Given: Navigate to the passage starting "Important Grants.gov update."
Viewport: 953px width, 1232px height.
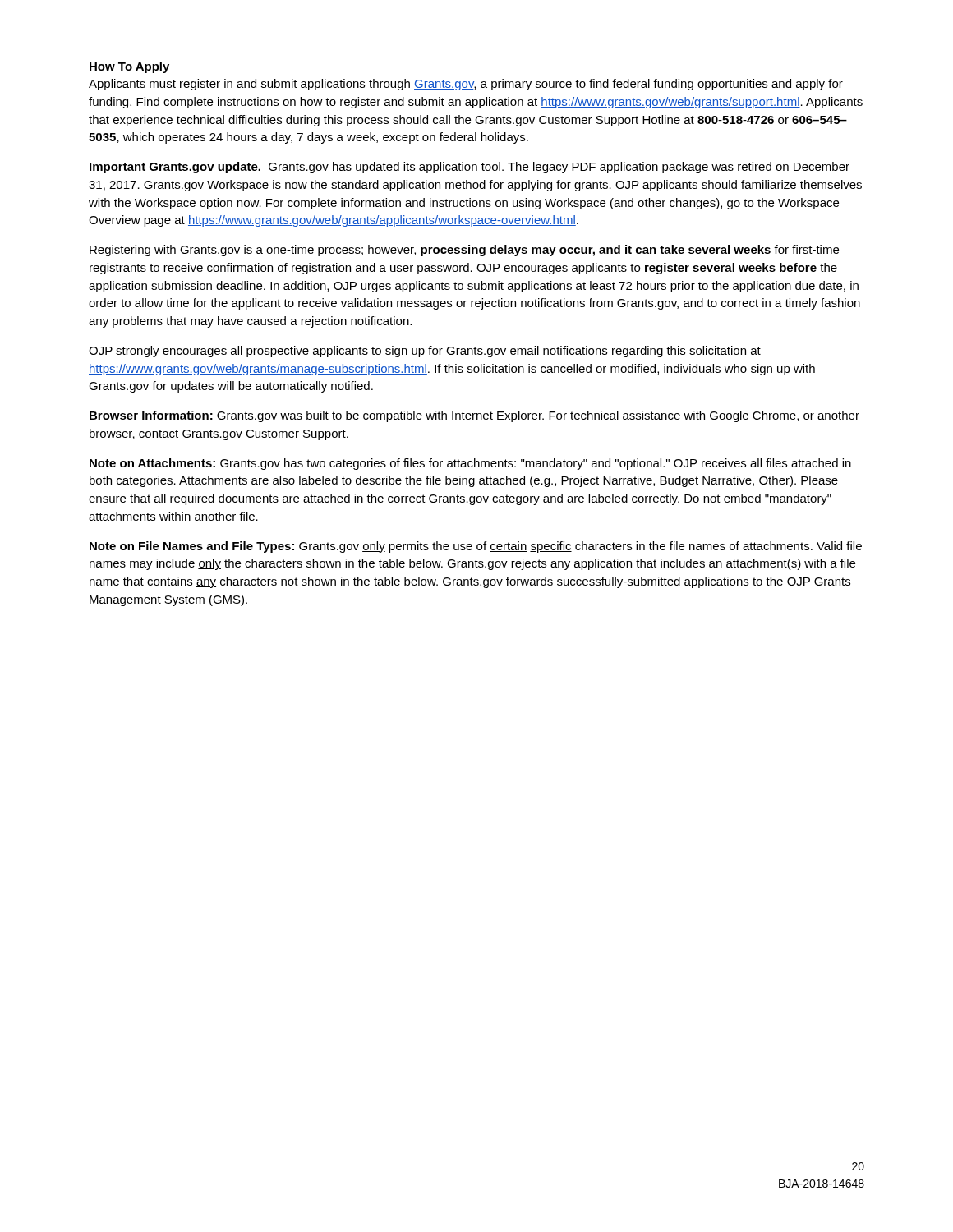Looking at the screenshot, I should [x=475, y=193].
